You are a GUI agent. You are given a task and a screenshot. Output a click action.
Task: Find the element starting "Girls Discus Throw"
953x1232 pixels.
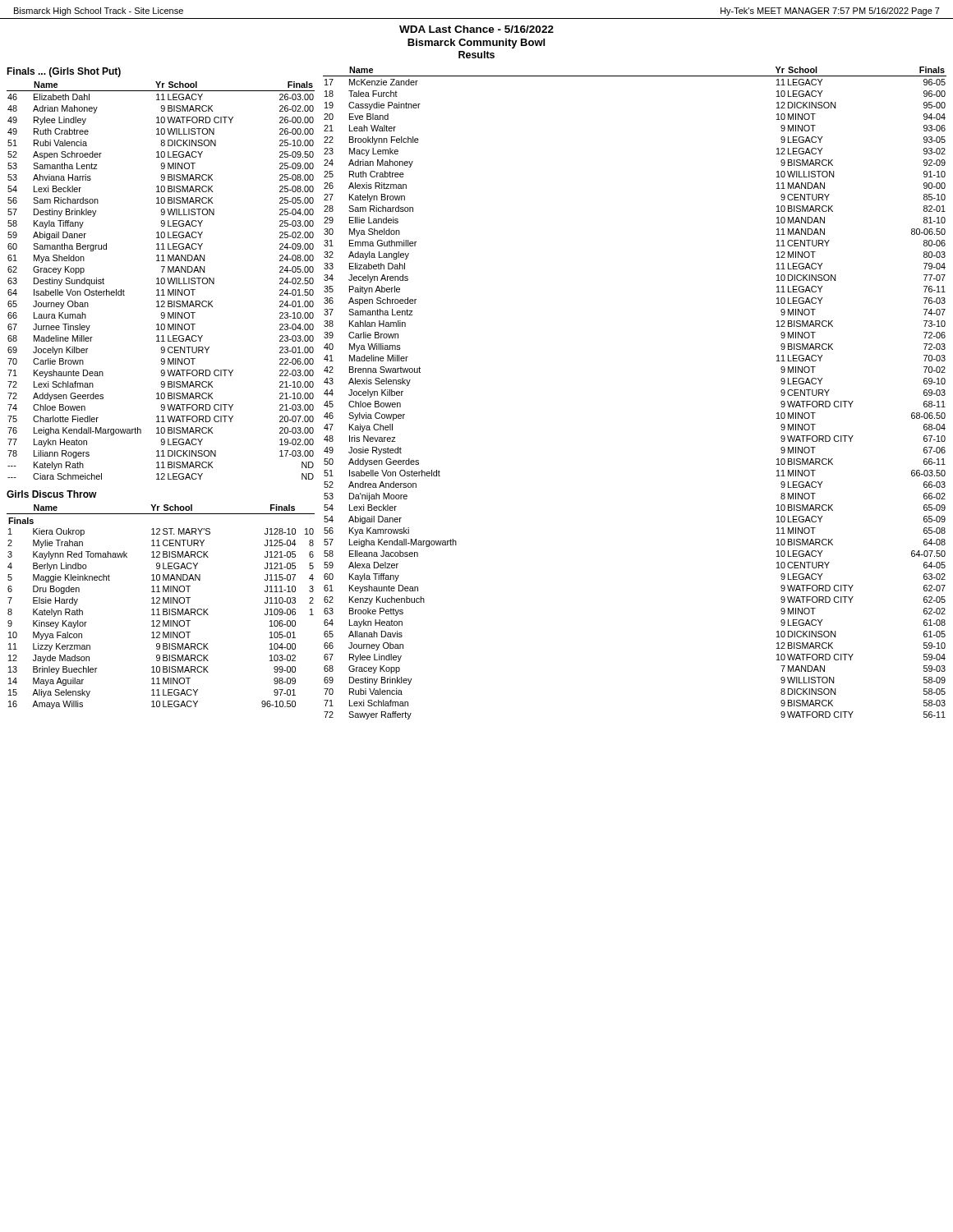click(52, 494)
